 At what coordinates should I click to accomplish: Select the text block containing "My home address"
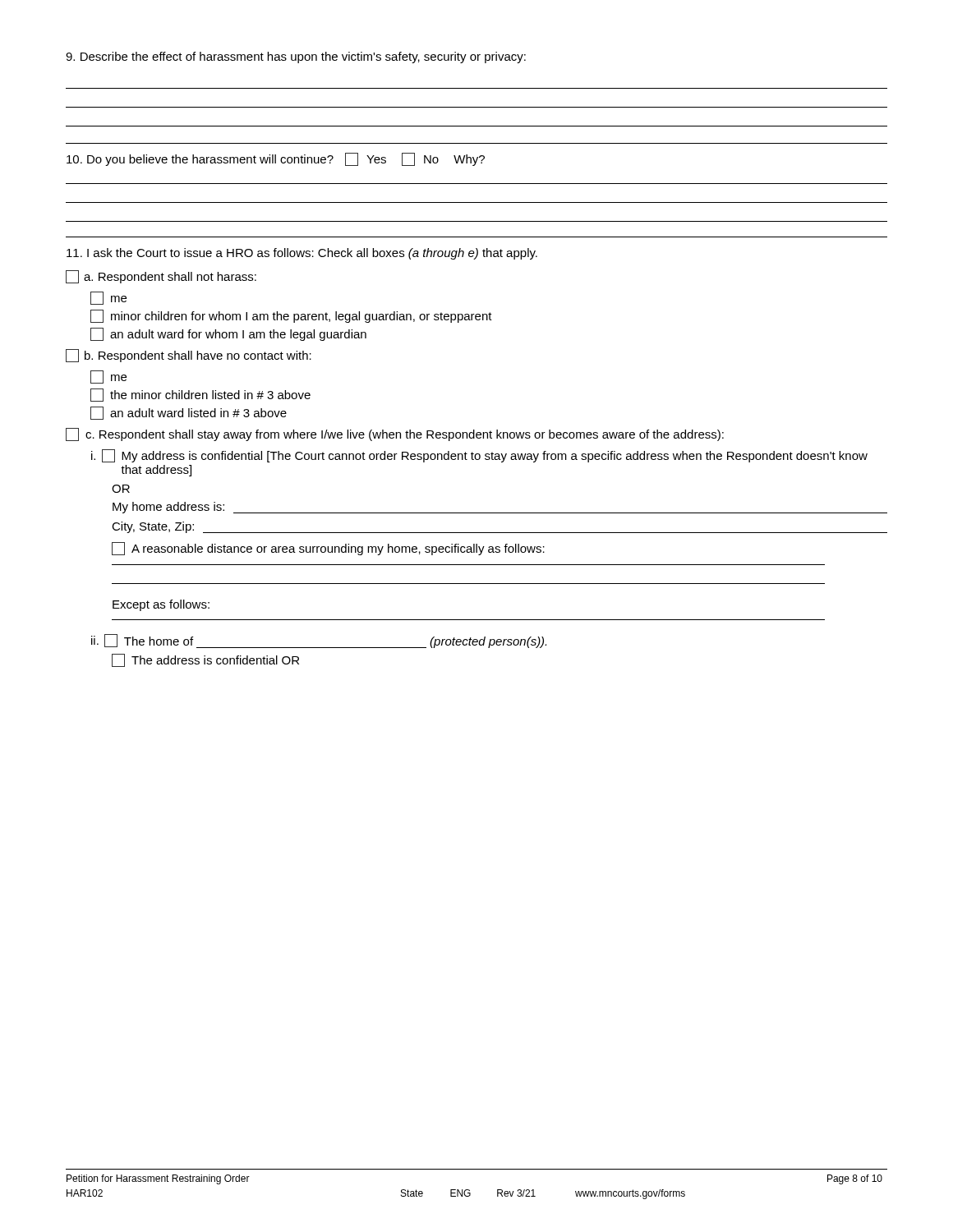tap(499, 506)
